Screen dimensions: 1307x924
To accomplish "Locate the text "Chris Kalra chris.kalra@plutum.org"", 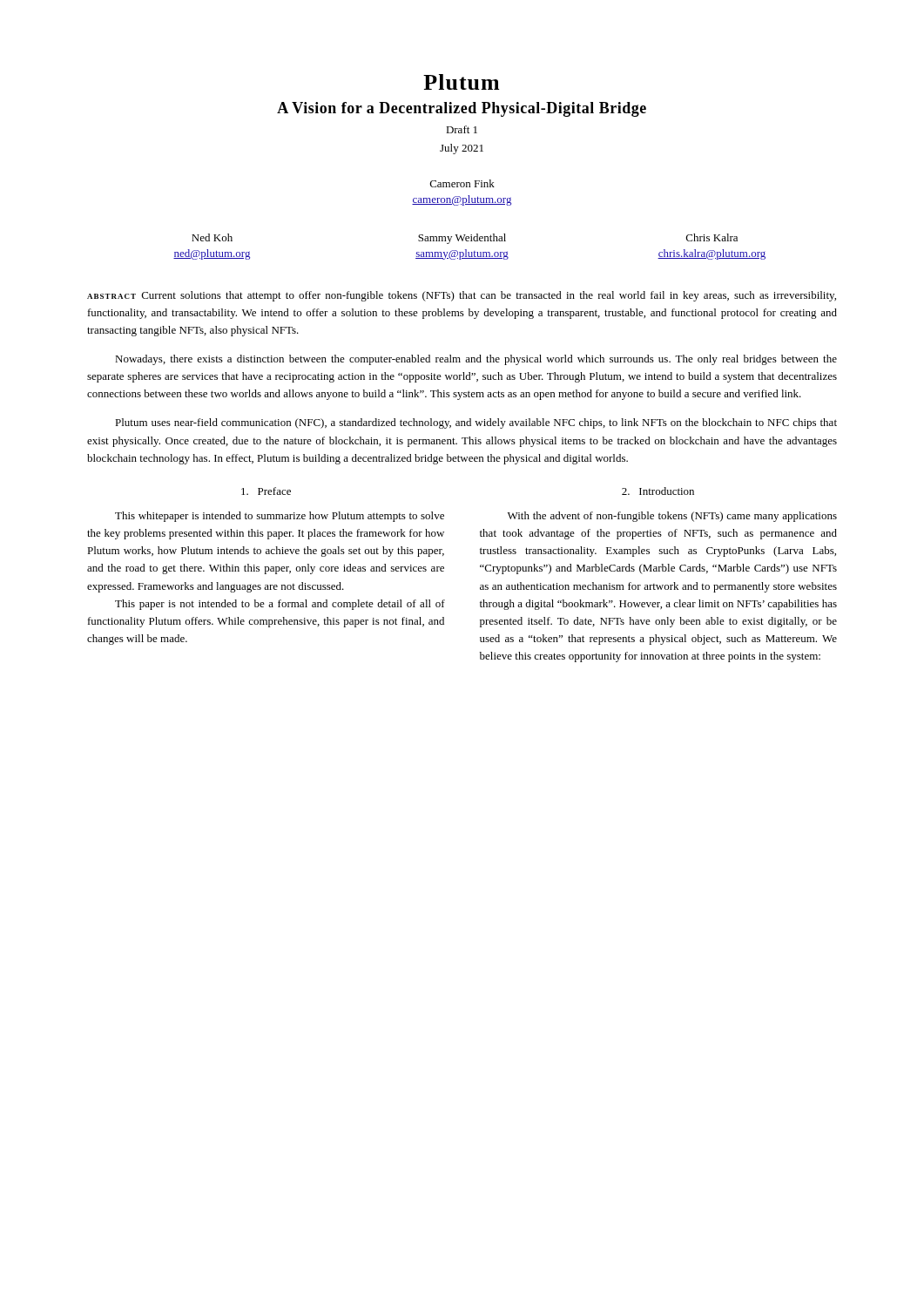I will coord(712,245).
